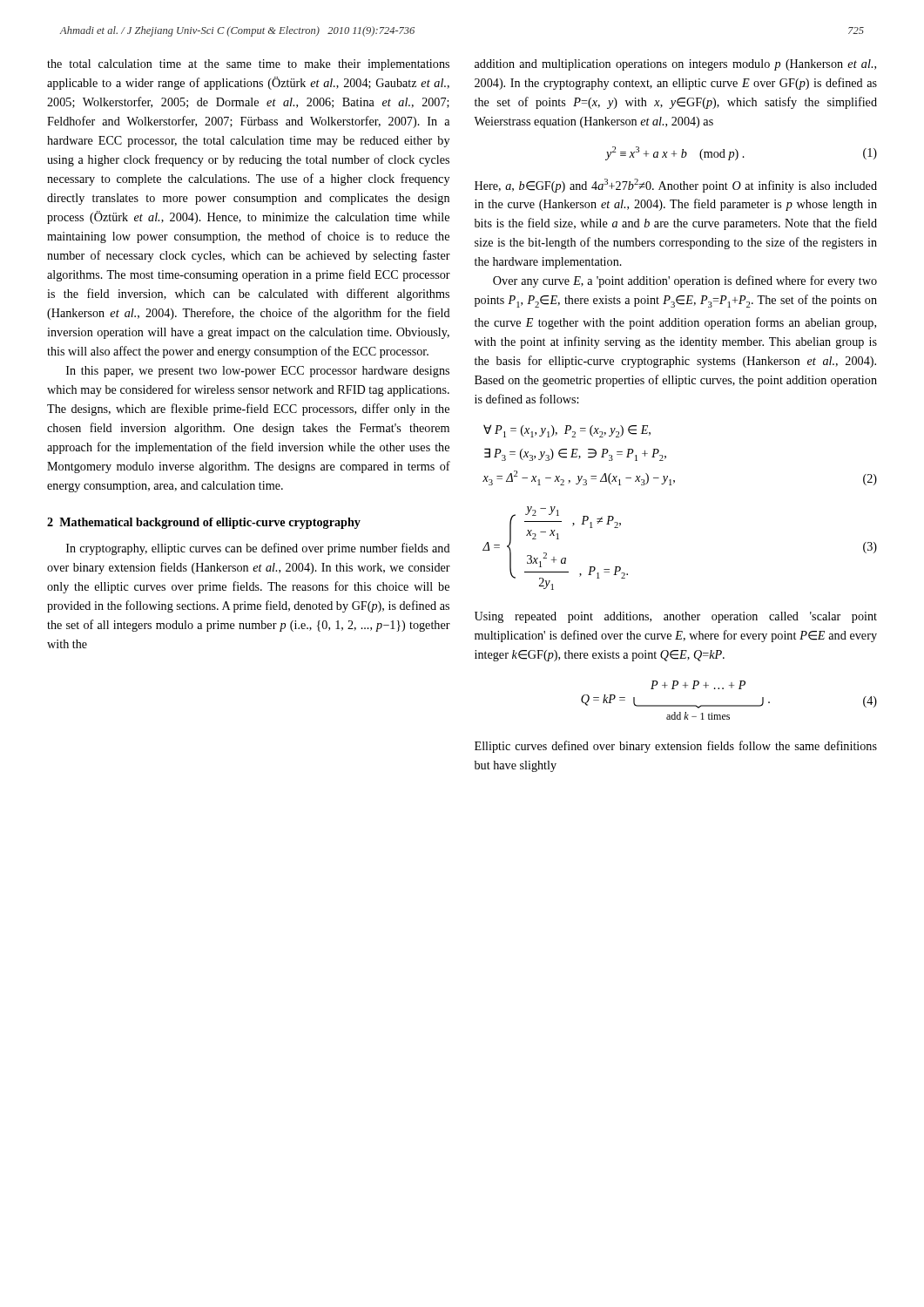Navigate to the text block starting "Here, a, b∈GF(p) and"
924x1307 pixels.
(676, 223)
